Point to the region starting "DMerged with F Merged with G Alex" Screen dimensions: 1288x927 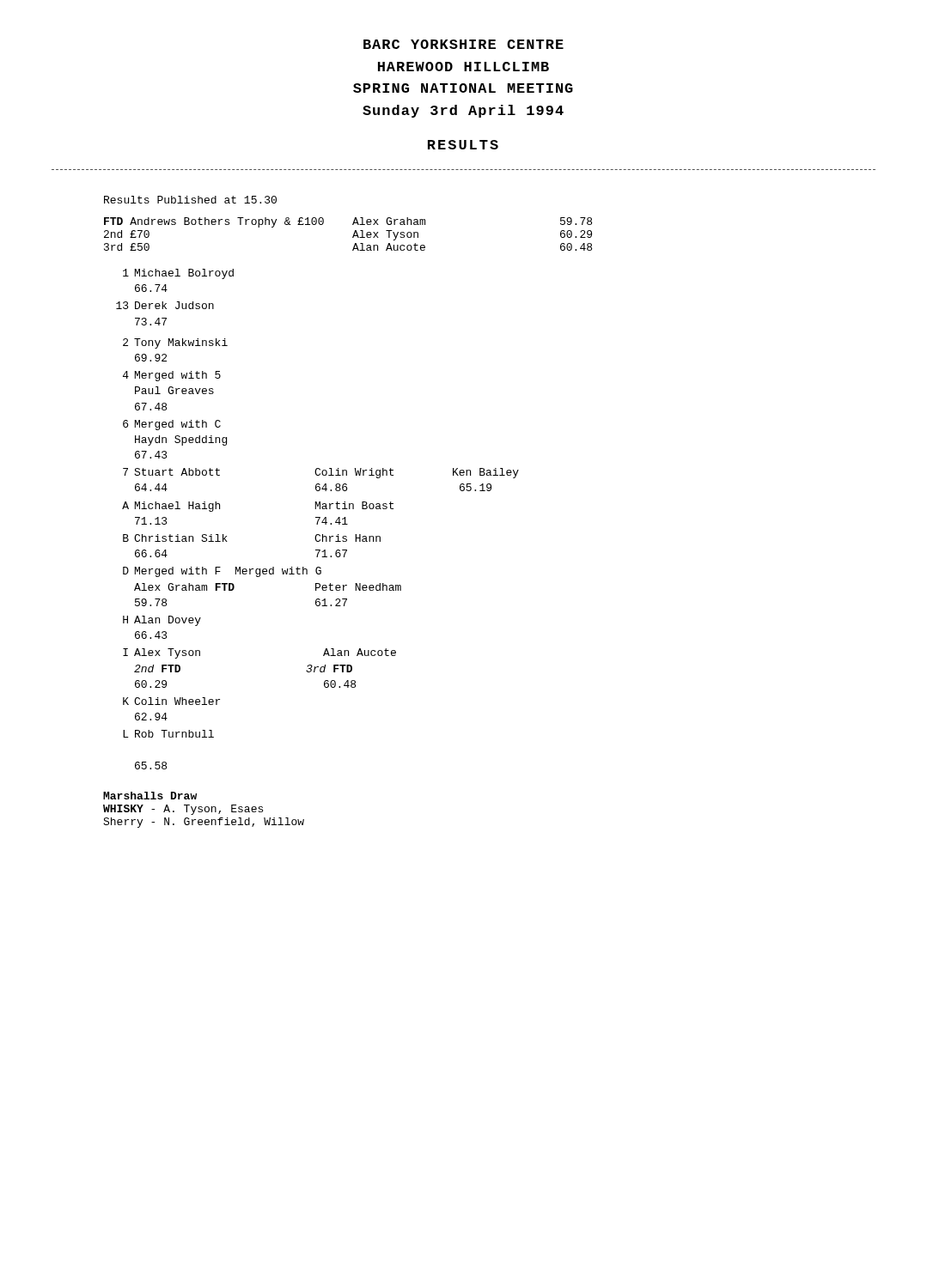pos(222,572)
